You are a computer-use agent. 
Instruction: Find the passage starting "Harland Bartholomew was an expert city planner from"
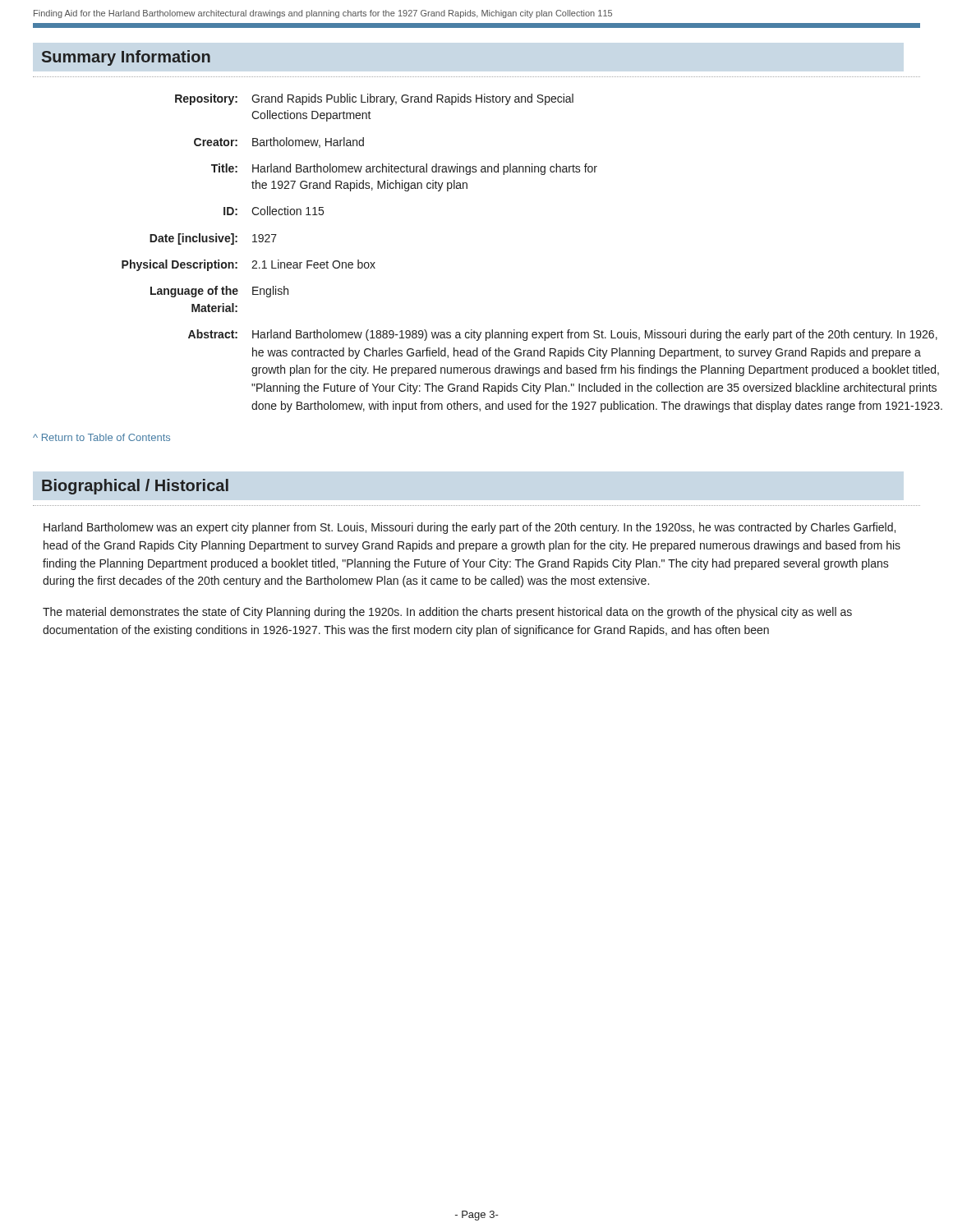click(476, 555)
